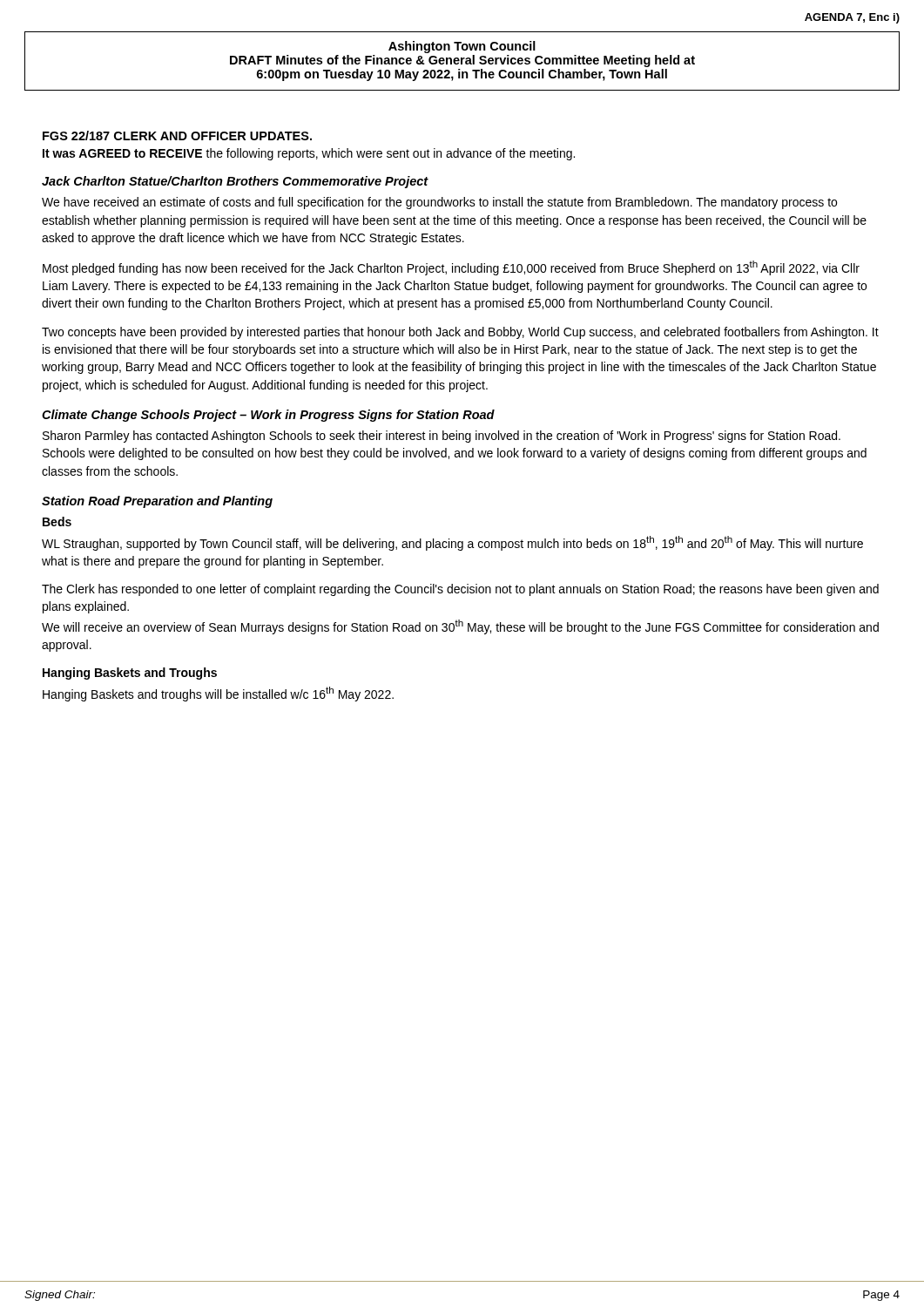Image resolution: width=924 pixels, height=1307 pixels.
Task: Find the text block containing "We have received an estimate of costs"
Action: tap(454, 220)
